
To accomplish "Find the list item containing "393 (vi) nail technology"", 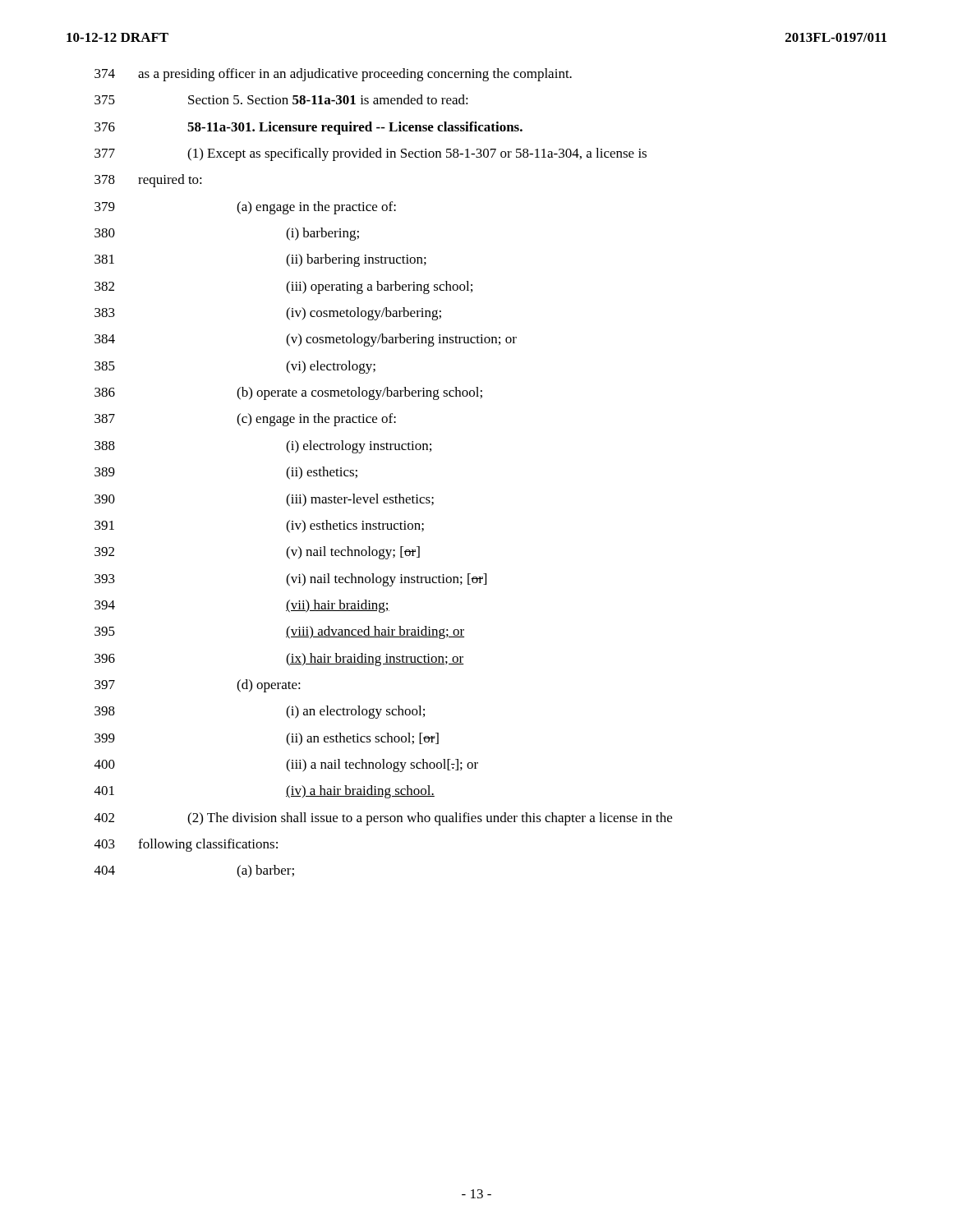I will click(x=476, y=579).
